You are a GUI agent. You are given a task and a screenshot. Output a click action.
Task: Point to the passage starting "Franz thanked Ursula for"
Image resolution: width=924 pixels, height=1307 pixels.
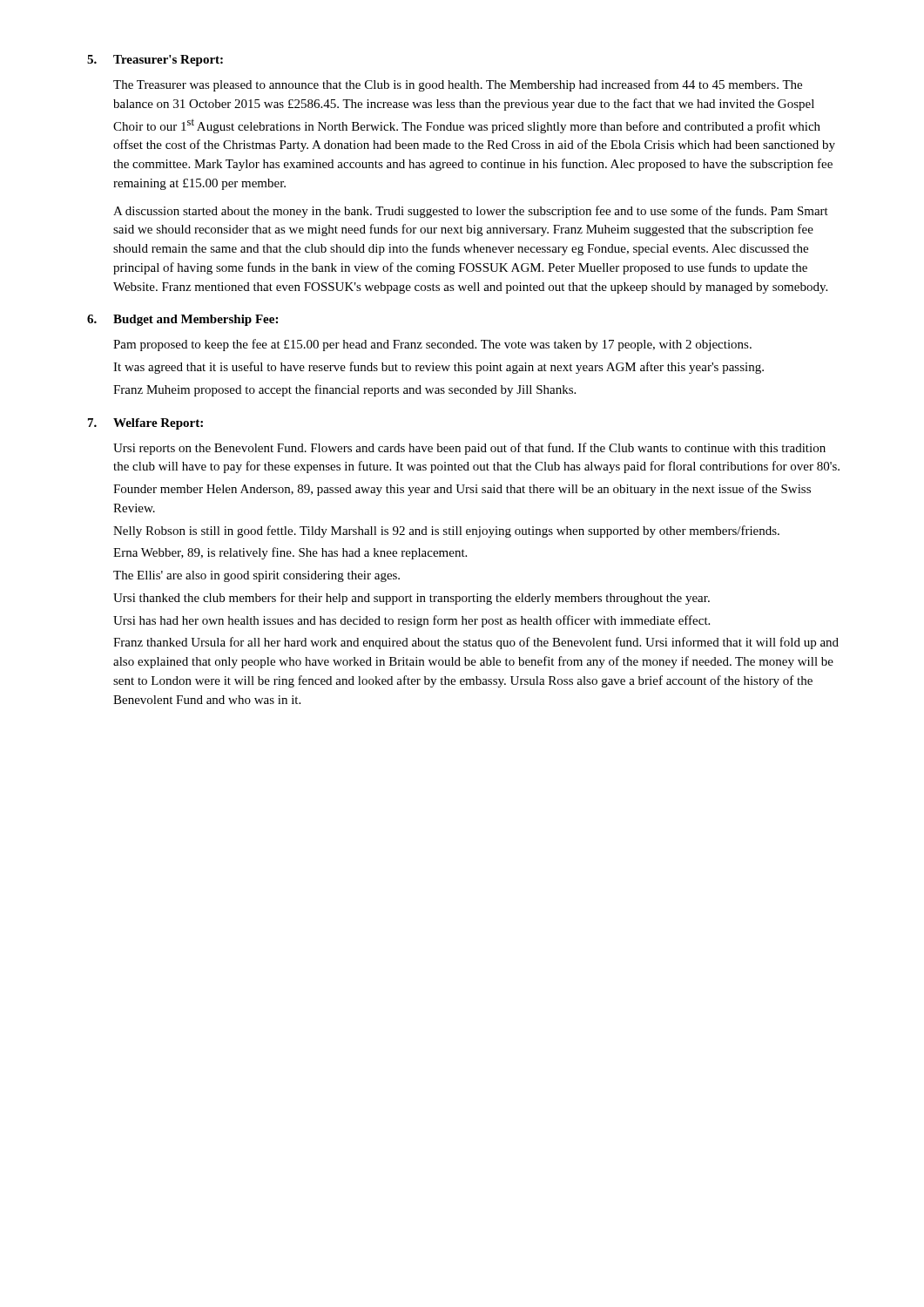pos(476,671)
